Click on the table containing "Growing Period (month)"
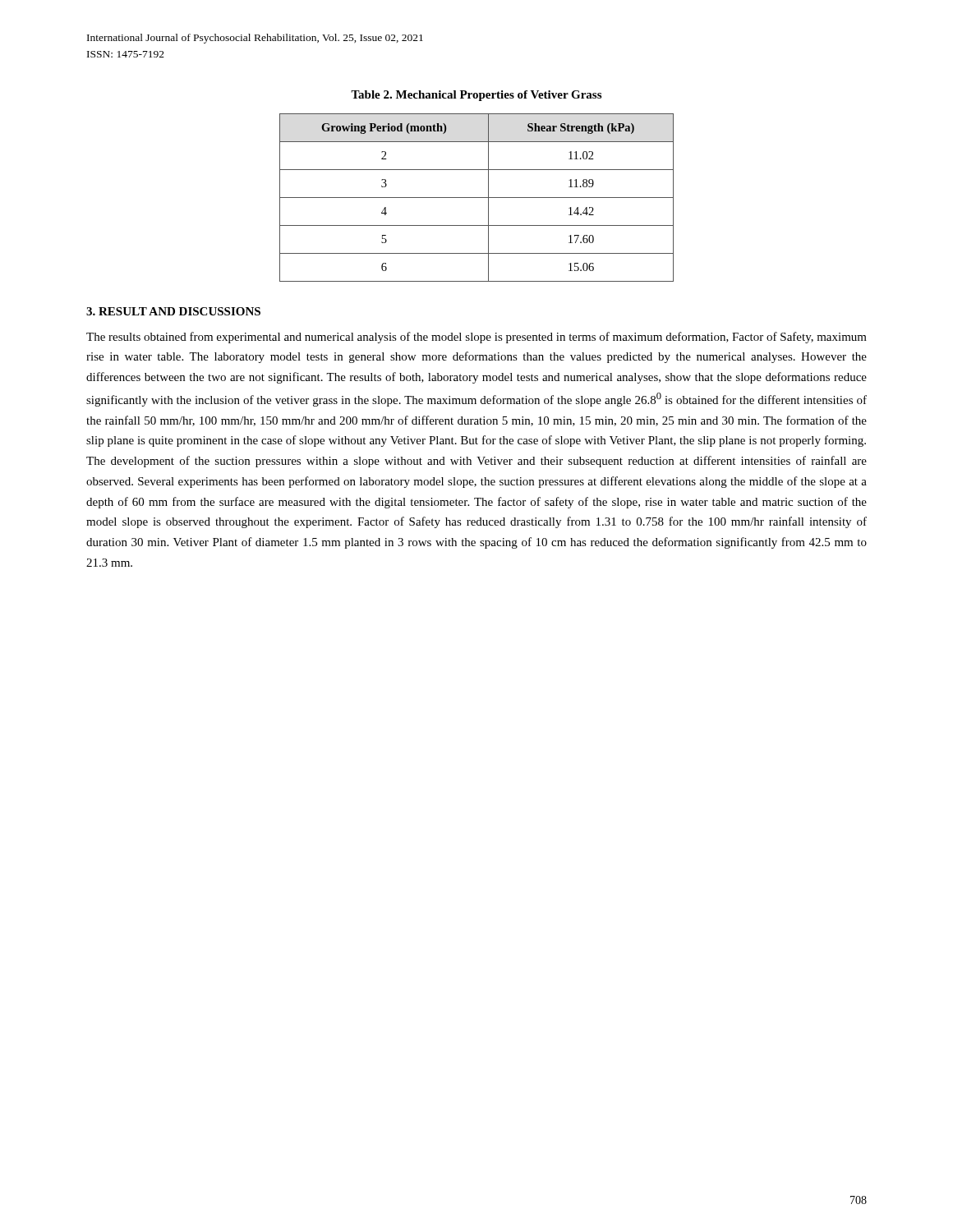 pyautogui.click(x=476, y=197)
